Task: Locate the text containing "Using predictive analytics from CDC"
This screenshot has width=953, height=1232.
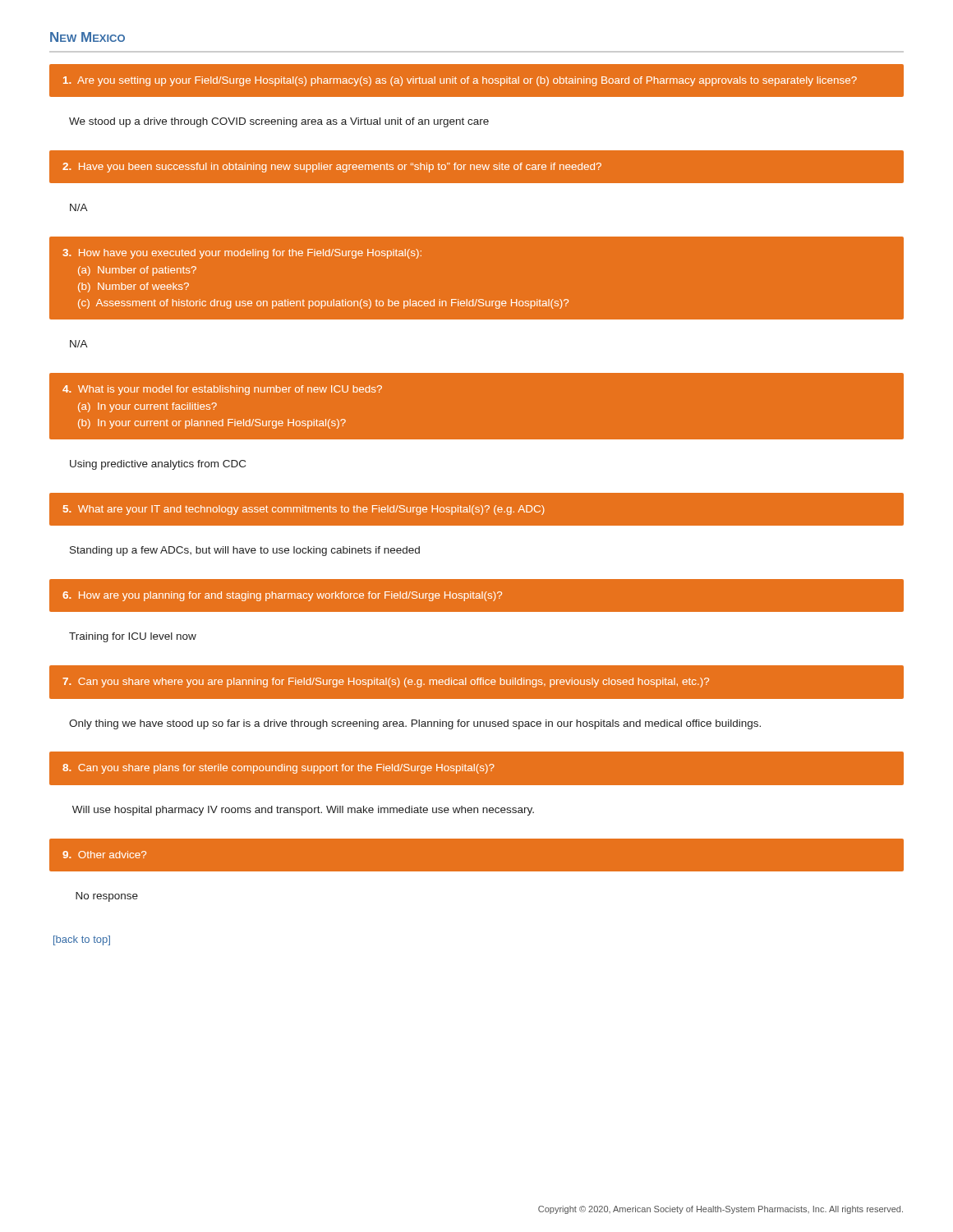Action: [x=158, y=464]
